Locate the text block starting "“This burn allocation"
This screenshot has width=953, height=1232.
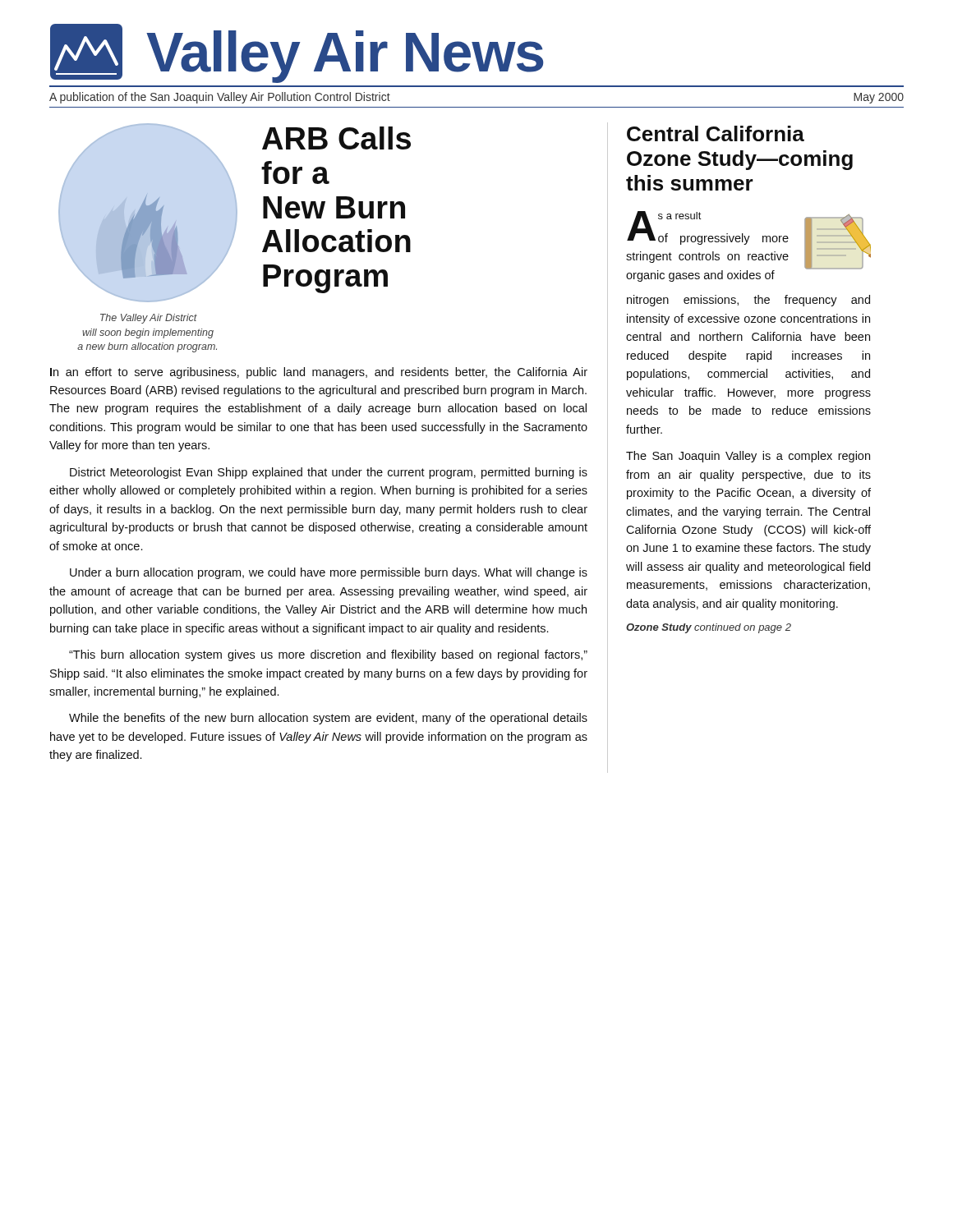[x=318, y=673]
